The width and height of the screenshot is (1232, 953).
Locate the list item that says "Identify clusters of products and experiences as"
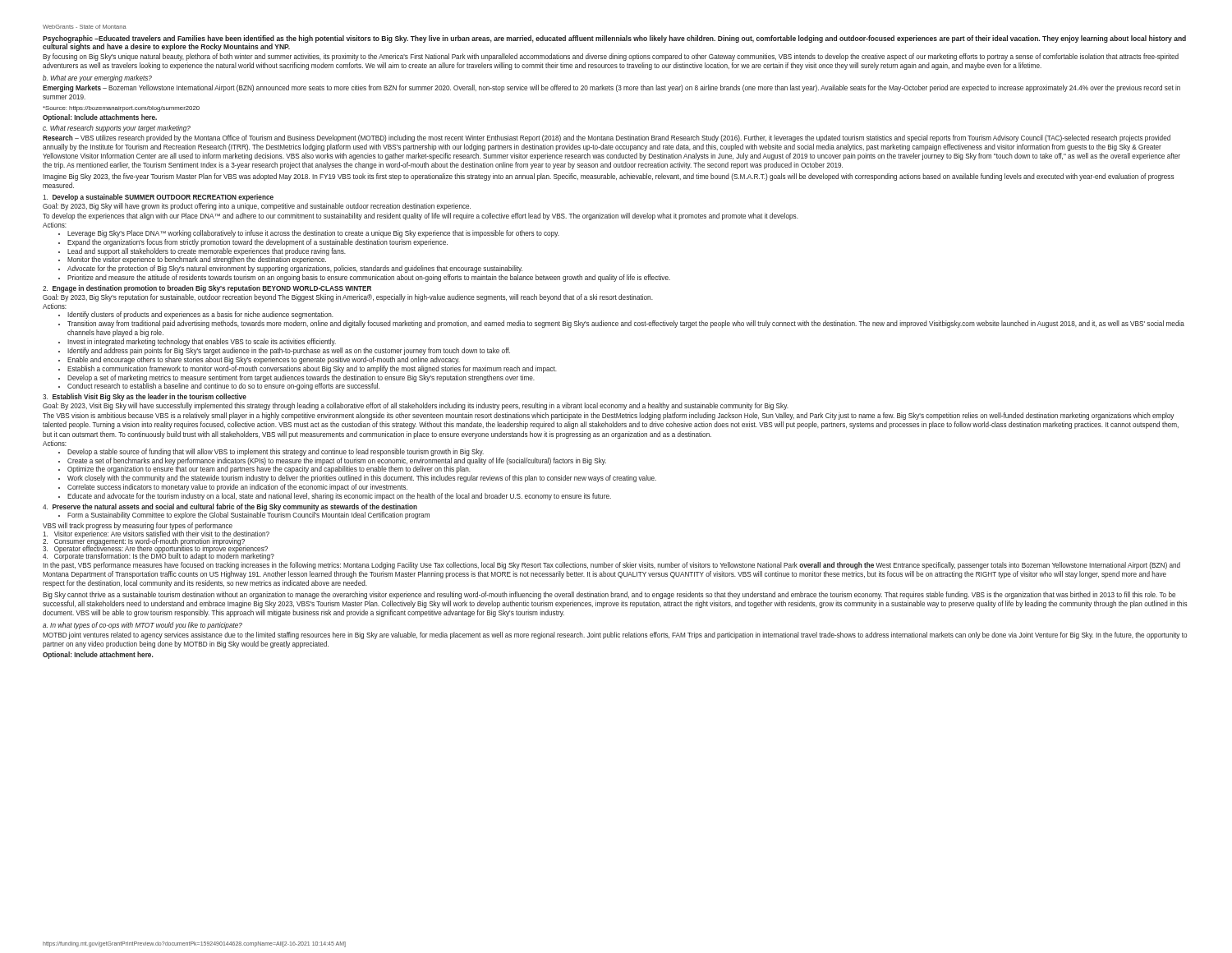200,315
